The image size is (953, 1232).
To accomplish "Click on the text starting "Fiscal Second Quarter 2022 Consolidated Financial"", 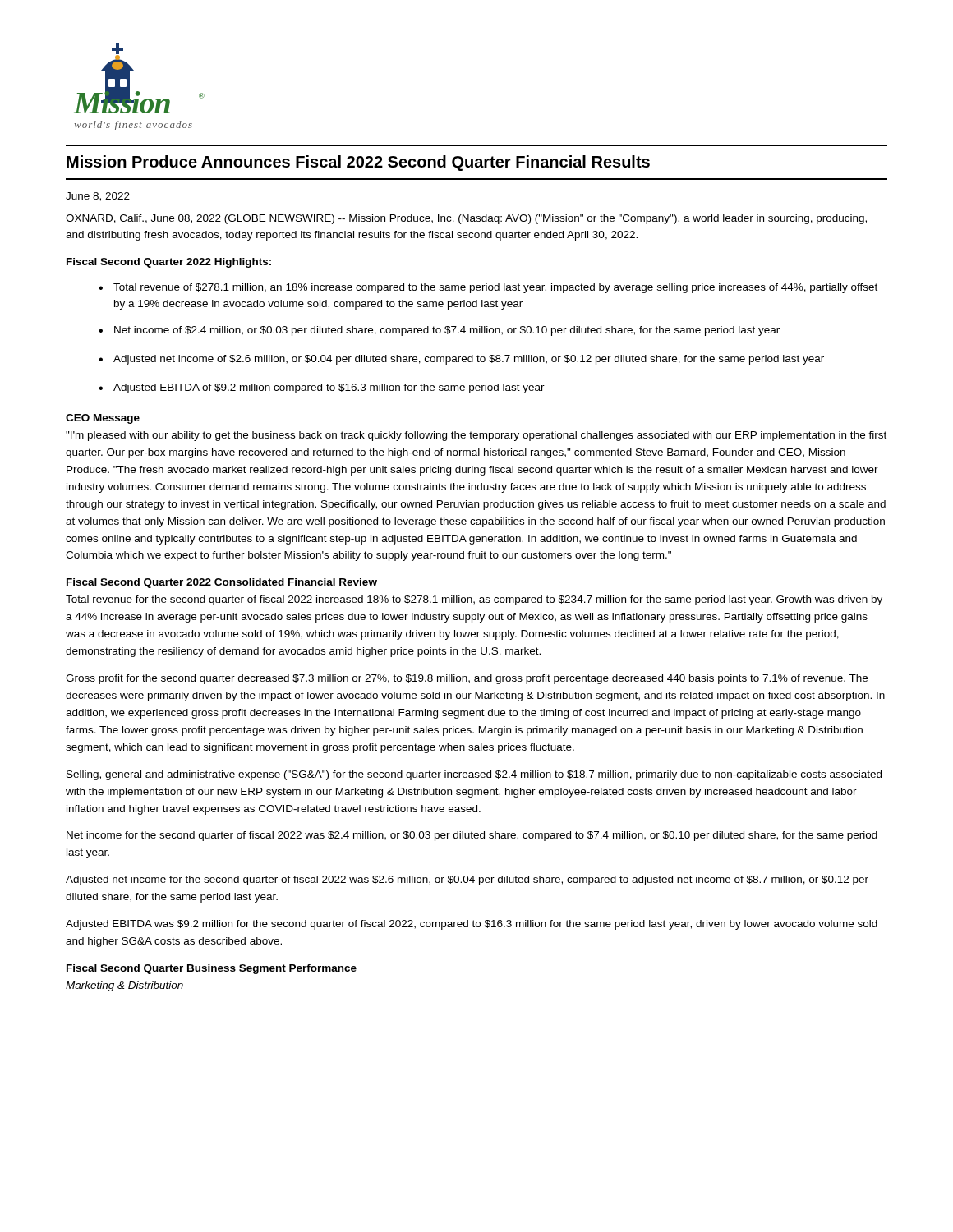I will click(x=221, y=582).
